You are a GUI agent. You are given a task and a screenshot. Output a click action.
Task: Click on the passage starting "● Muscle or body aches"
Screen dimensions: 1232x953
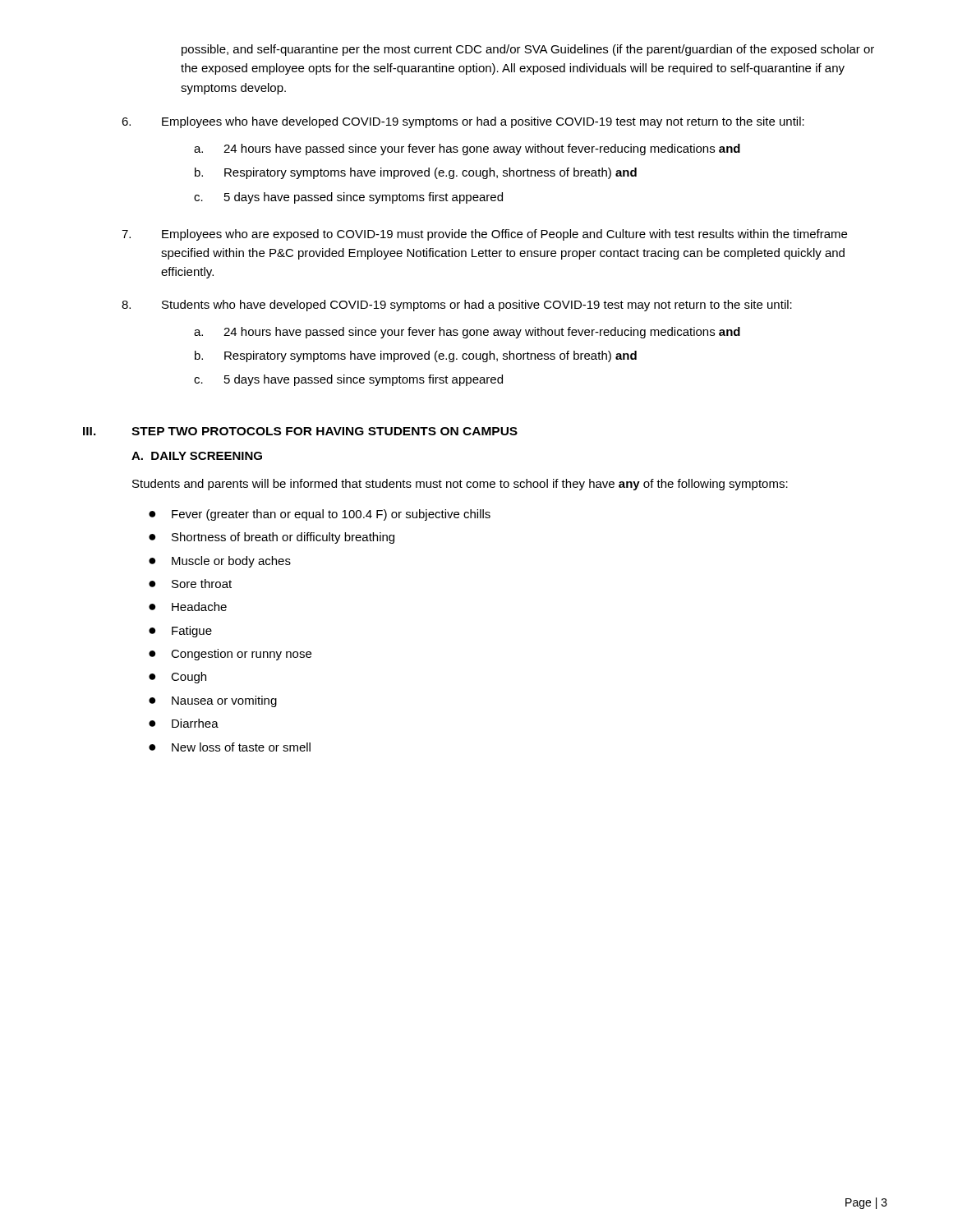pyautogui.click(x=220, y=562)
